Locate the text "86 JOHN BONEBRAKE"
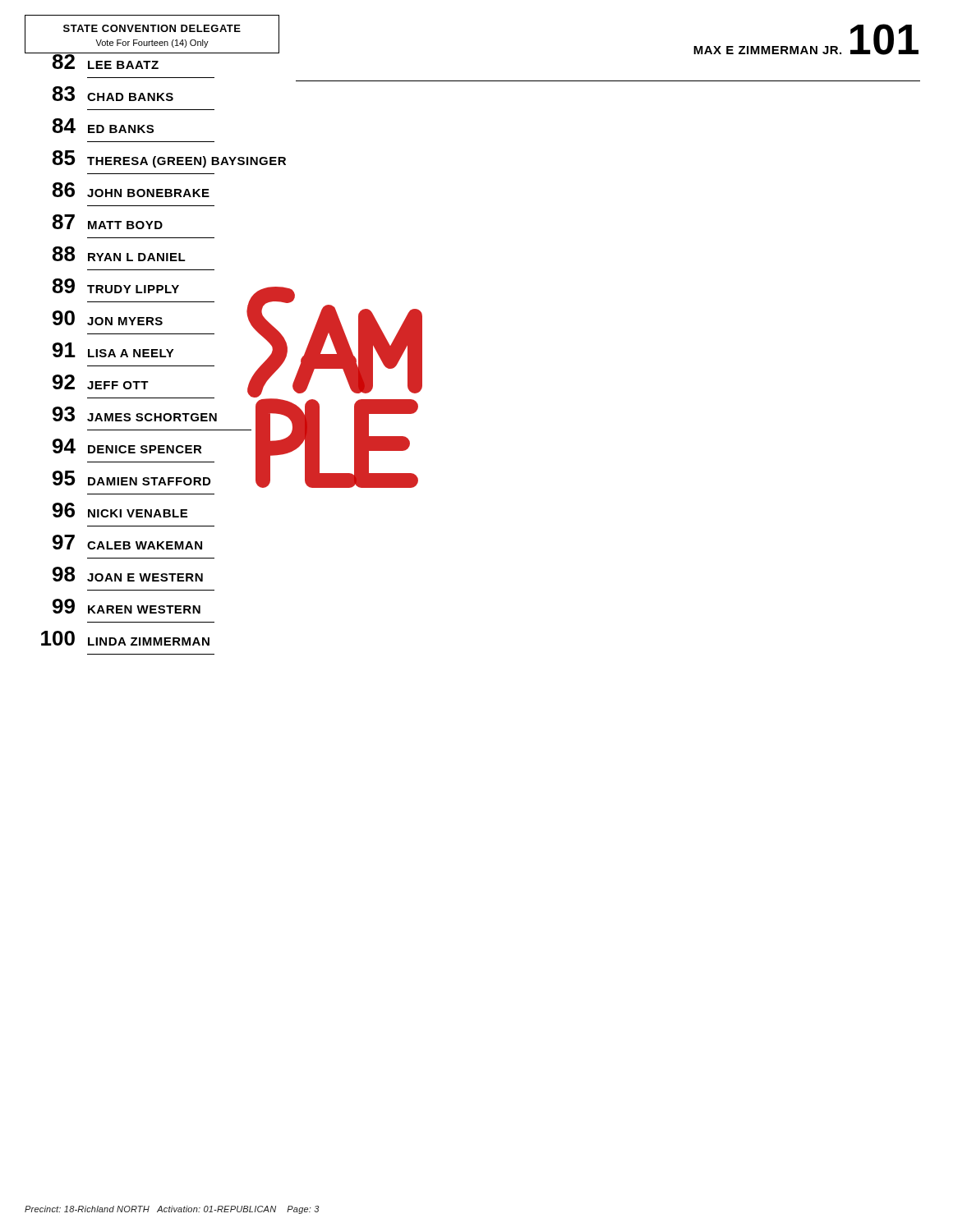The width and height of the screenshot is (953, 1232). tap(131, 190)
